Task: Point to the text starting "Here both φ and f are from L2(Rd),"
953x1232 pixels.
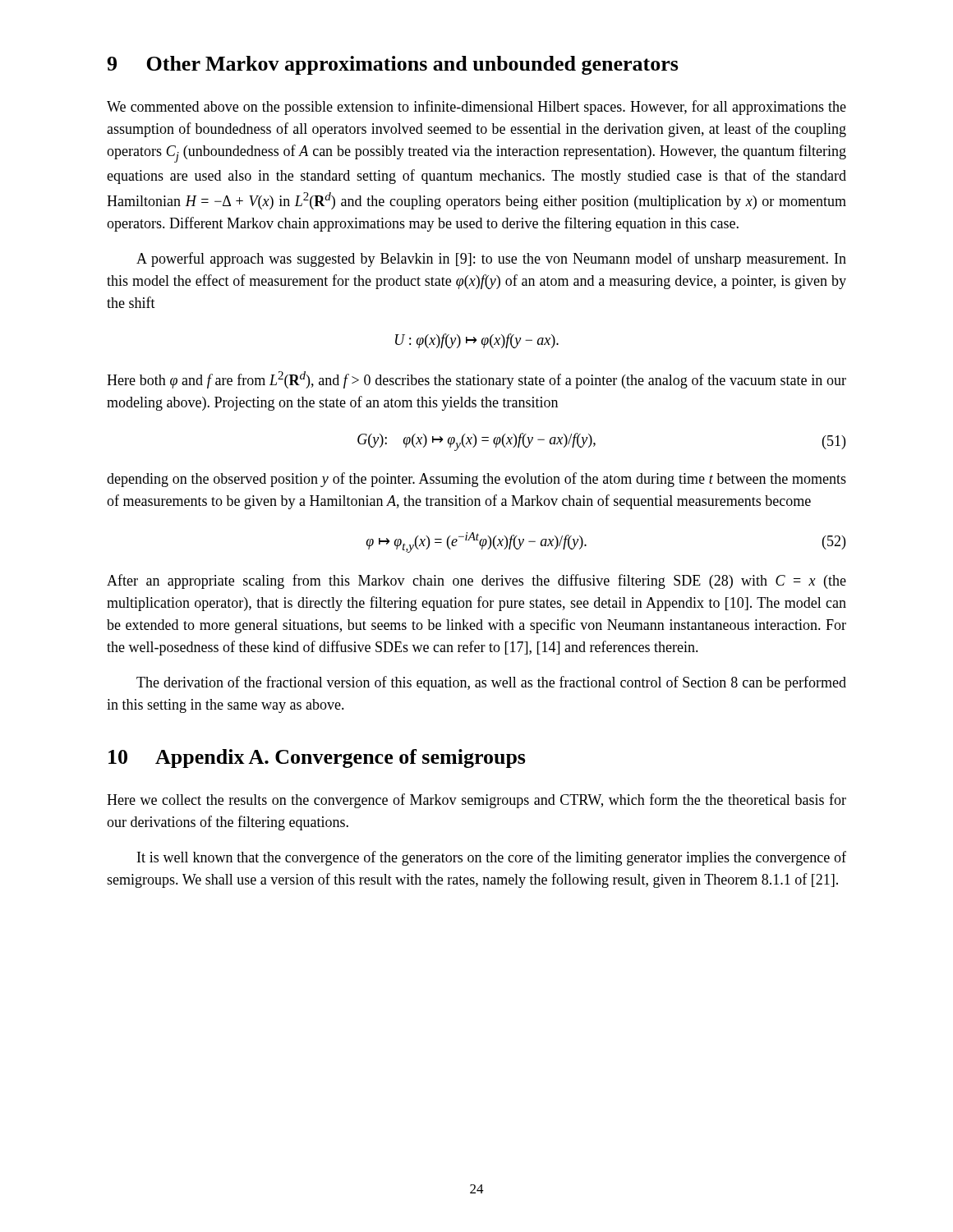Action: pyautogui.click(x=476, y=390)
